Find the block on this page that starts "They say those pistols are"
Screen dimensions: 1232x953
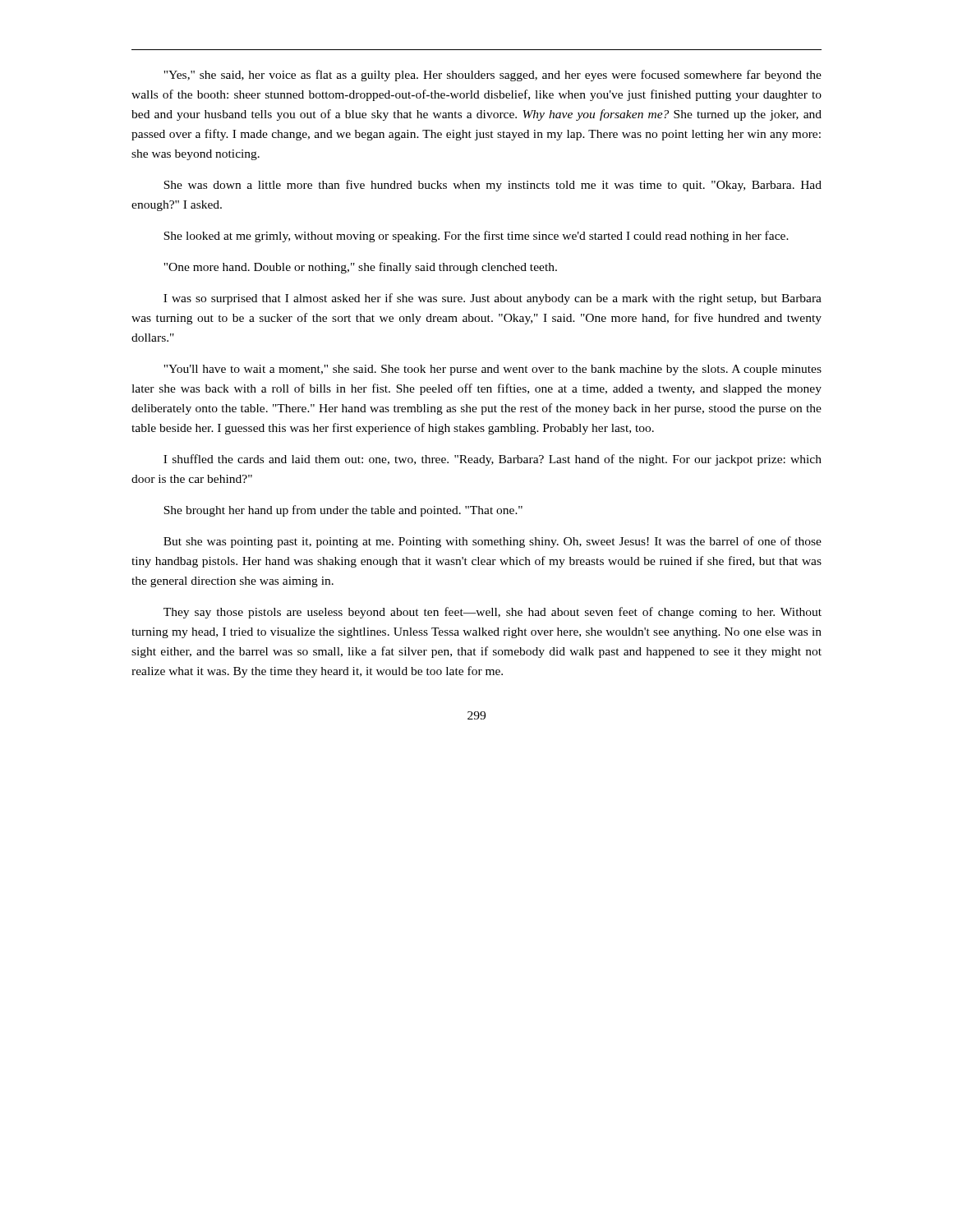[x=476, y=641]
